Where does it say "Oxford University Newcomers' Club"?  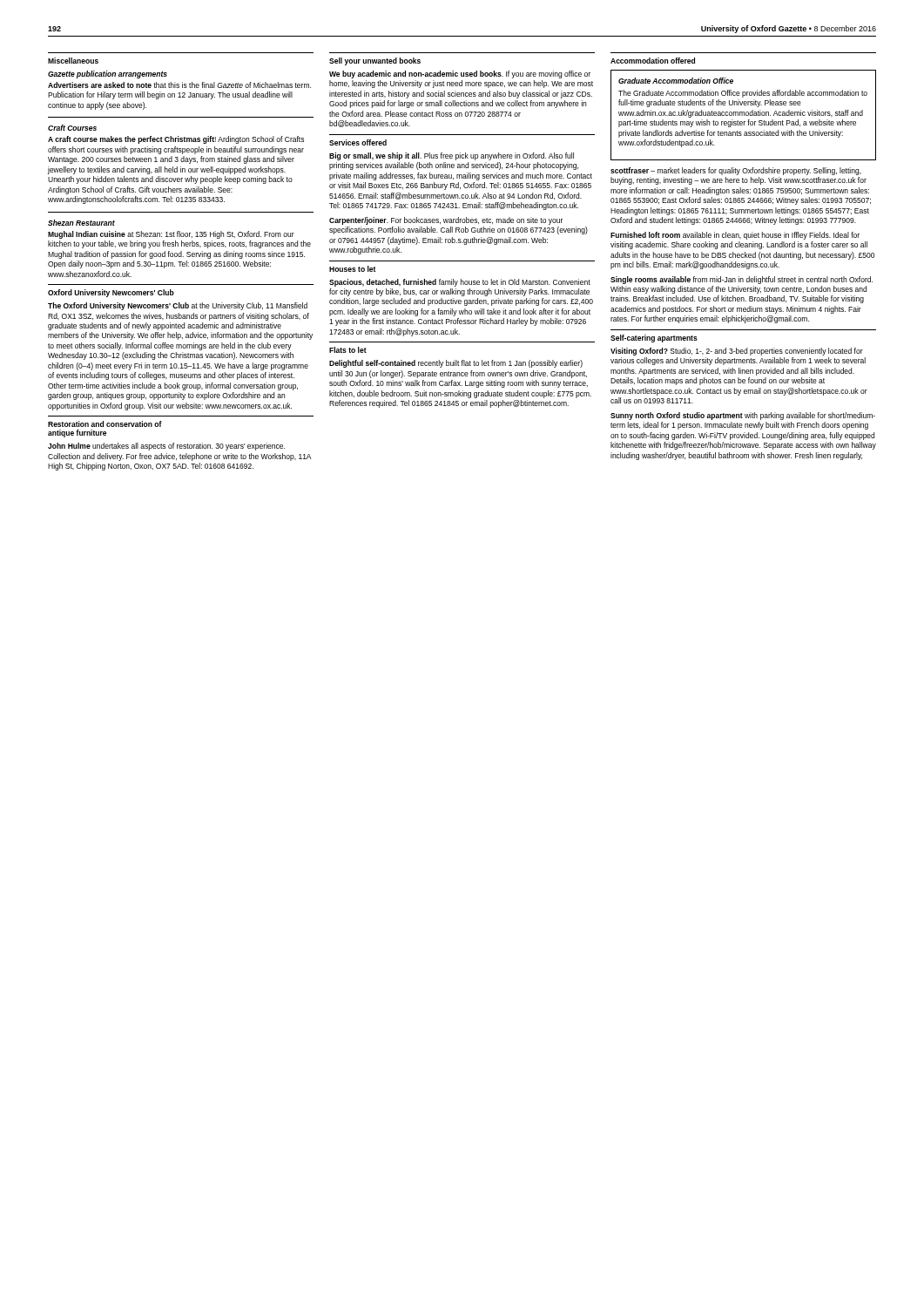[x=111, y=293]
